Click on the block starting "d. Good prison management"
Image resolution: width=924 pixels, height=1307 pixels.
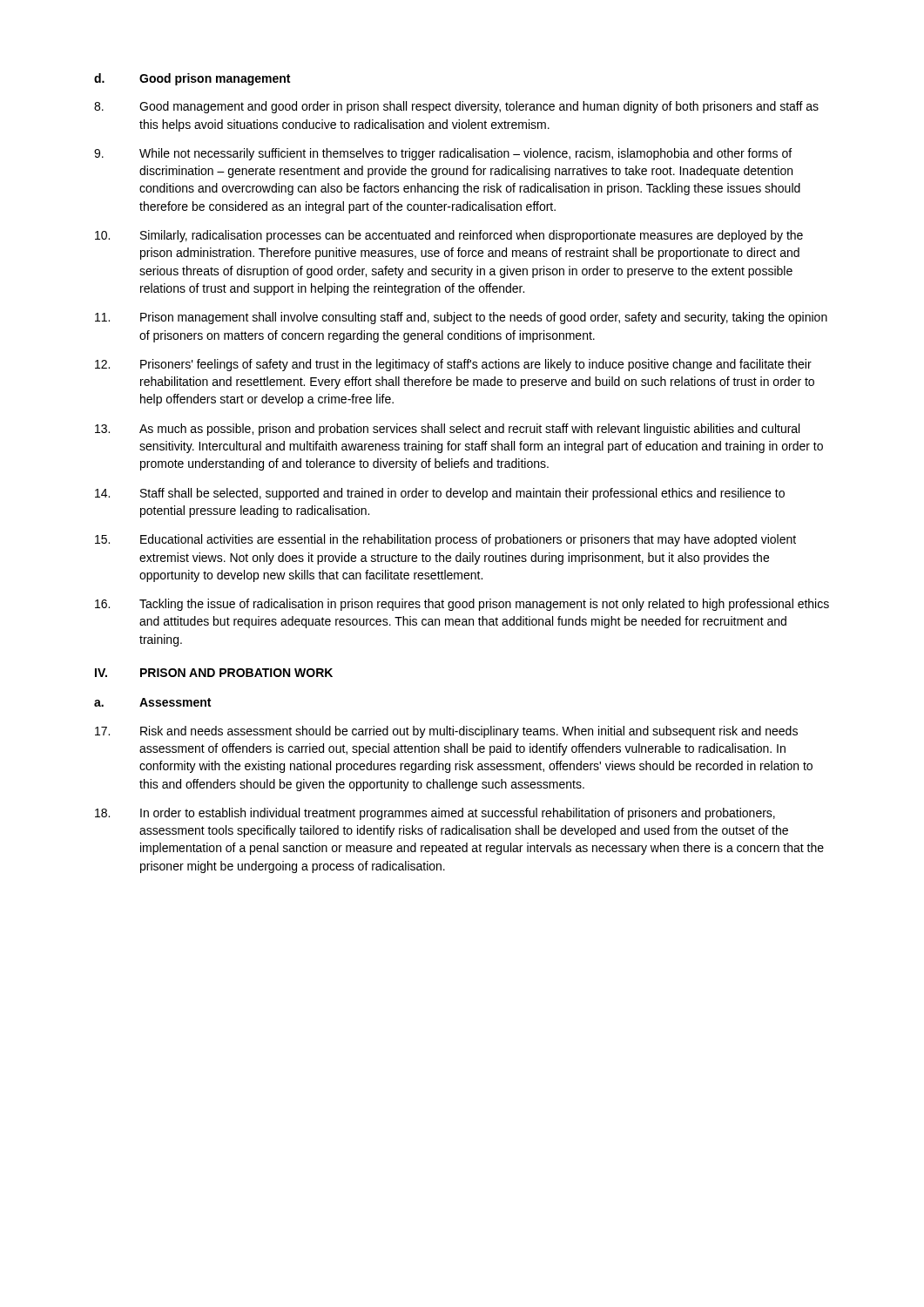(192, 79)
